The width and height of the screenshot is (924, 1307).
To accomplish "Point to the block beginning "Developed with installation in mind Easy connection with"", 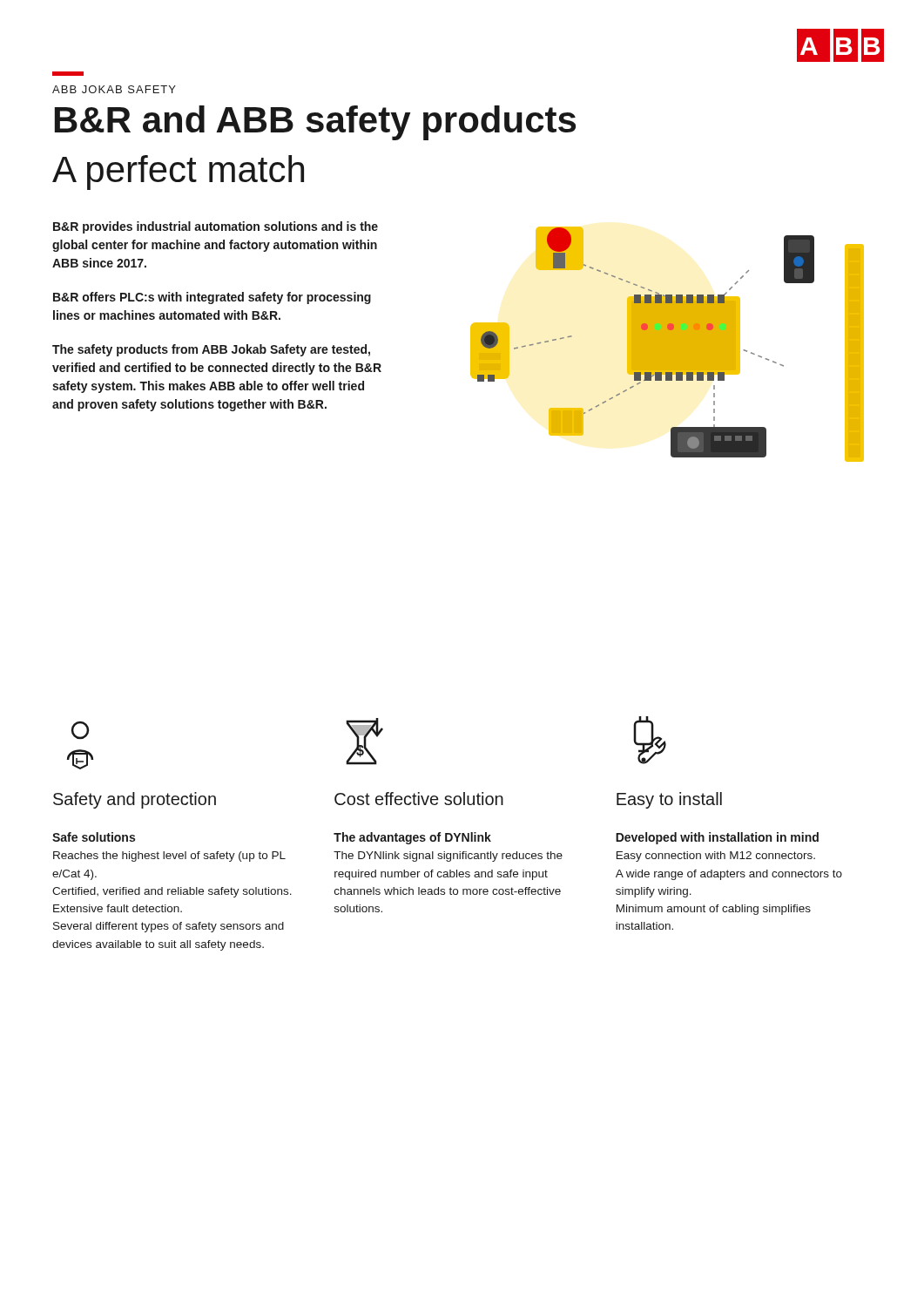I will [x=729, y=881].
